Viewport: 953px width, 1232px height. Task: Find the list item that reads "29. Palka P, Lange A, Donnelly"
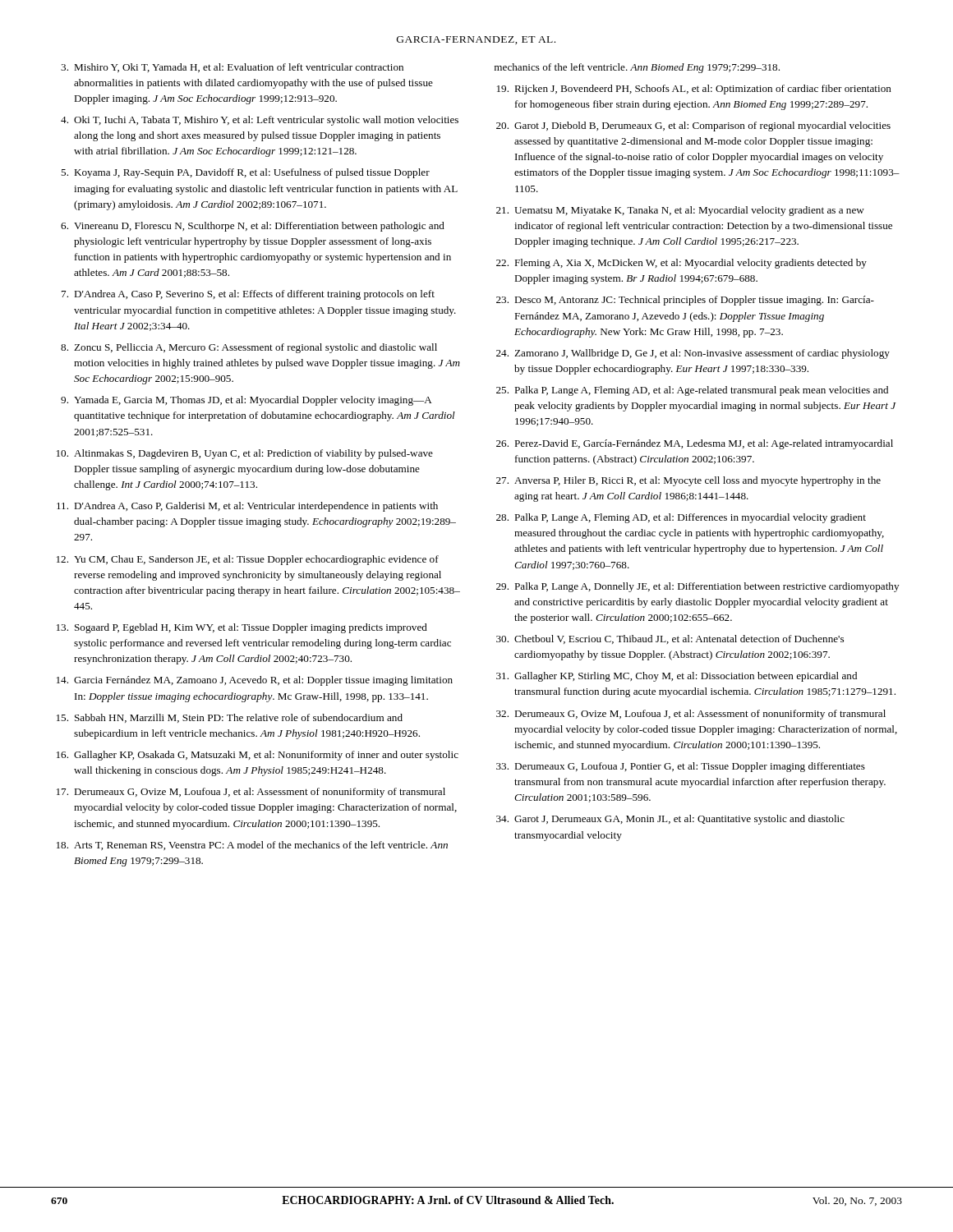[x=697, y=602]
